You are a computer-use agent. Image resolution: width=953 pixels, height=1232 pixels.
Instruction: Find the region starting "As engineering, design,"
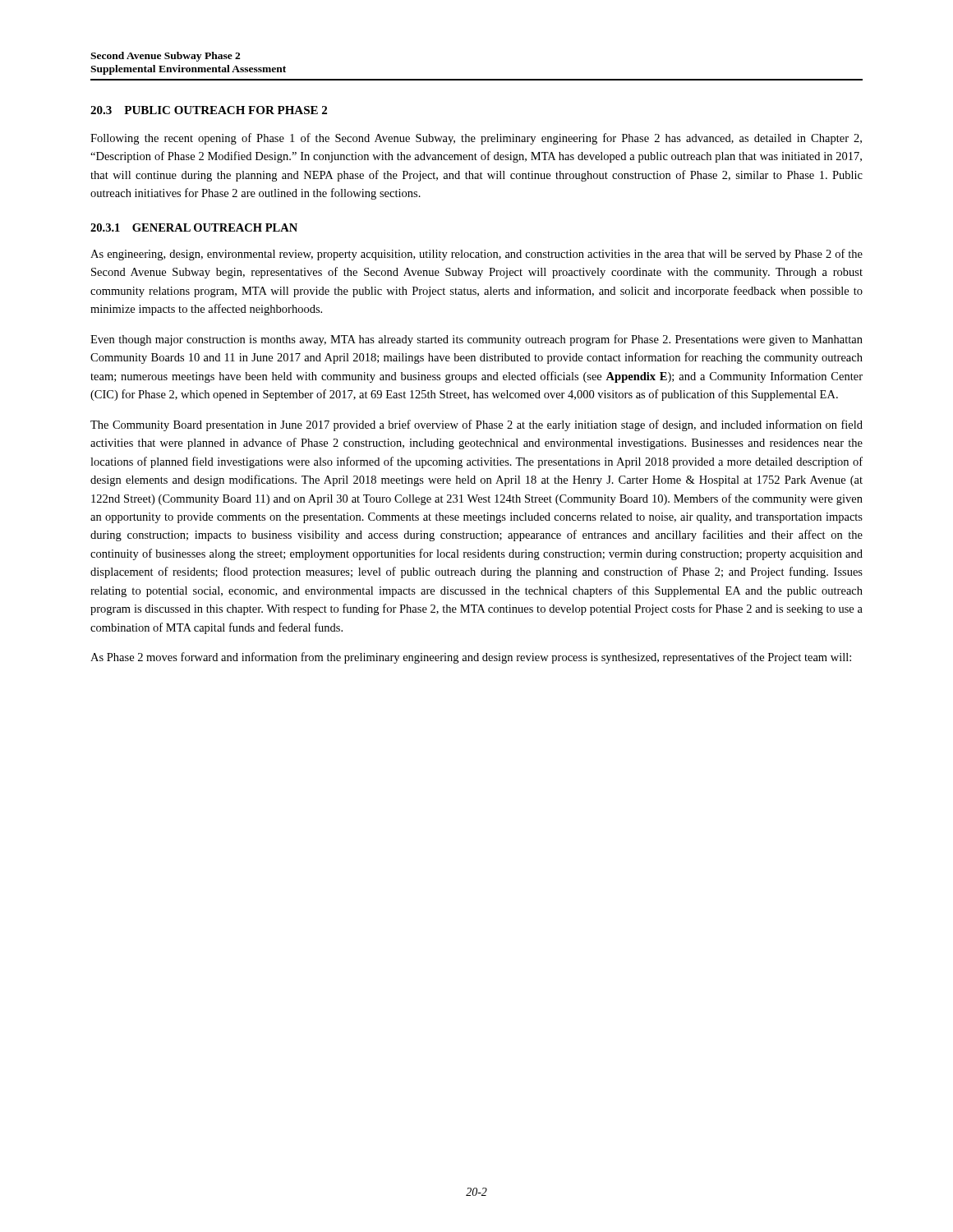pyautogui.click(x=476, y=282)
